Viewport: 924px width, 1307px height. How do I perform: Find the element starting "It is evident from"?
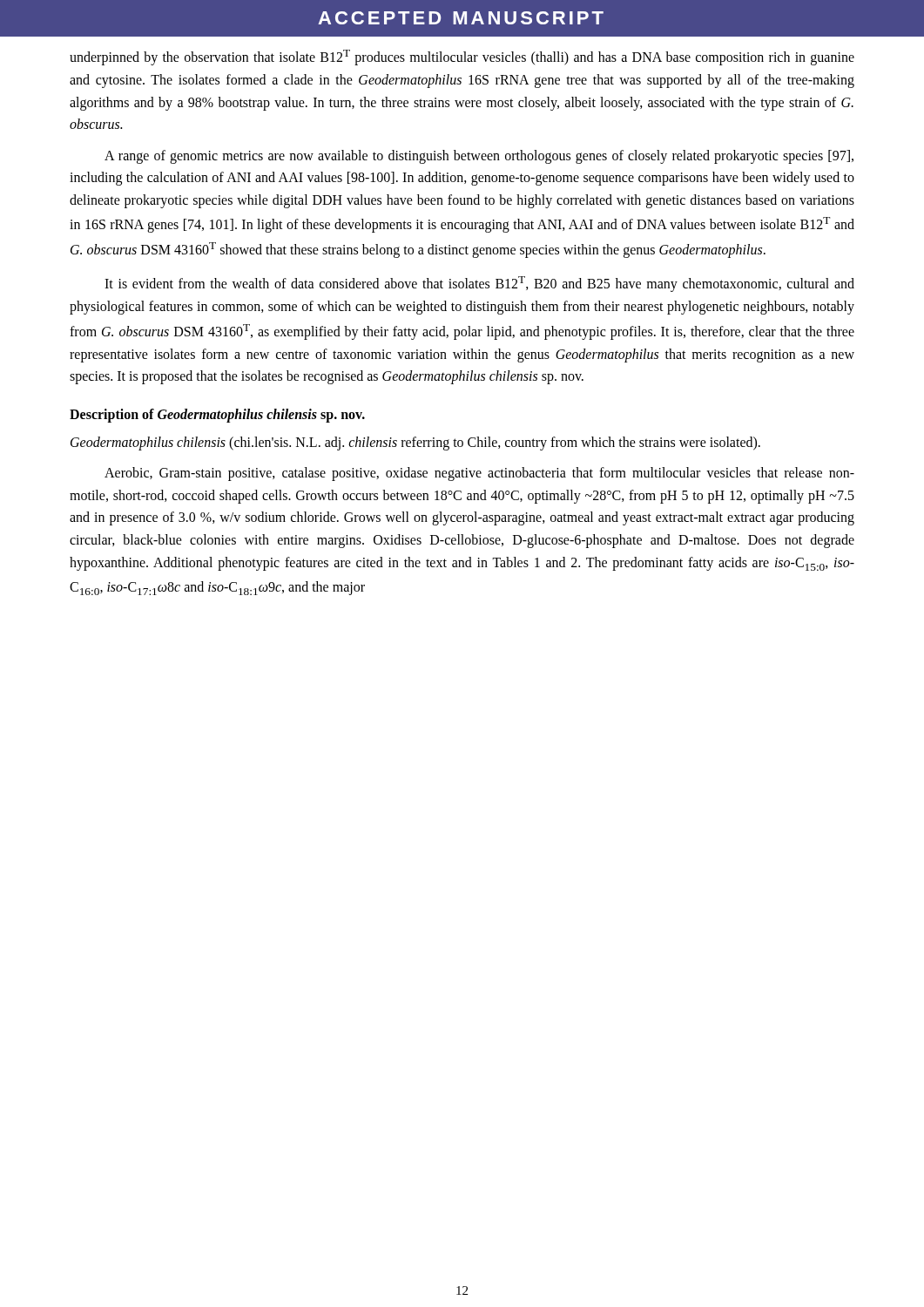462,329
